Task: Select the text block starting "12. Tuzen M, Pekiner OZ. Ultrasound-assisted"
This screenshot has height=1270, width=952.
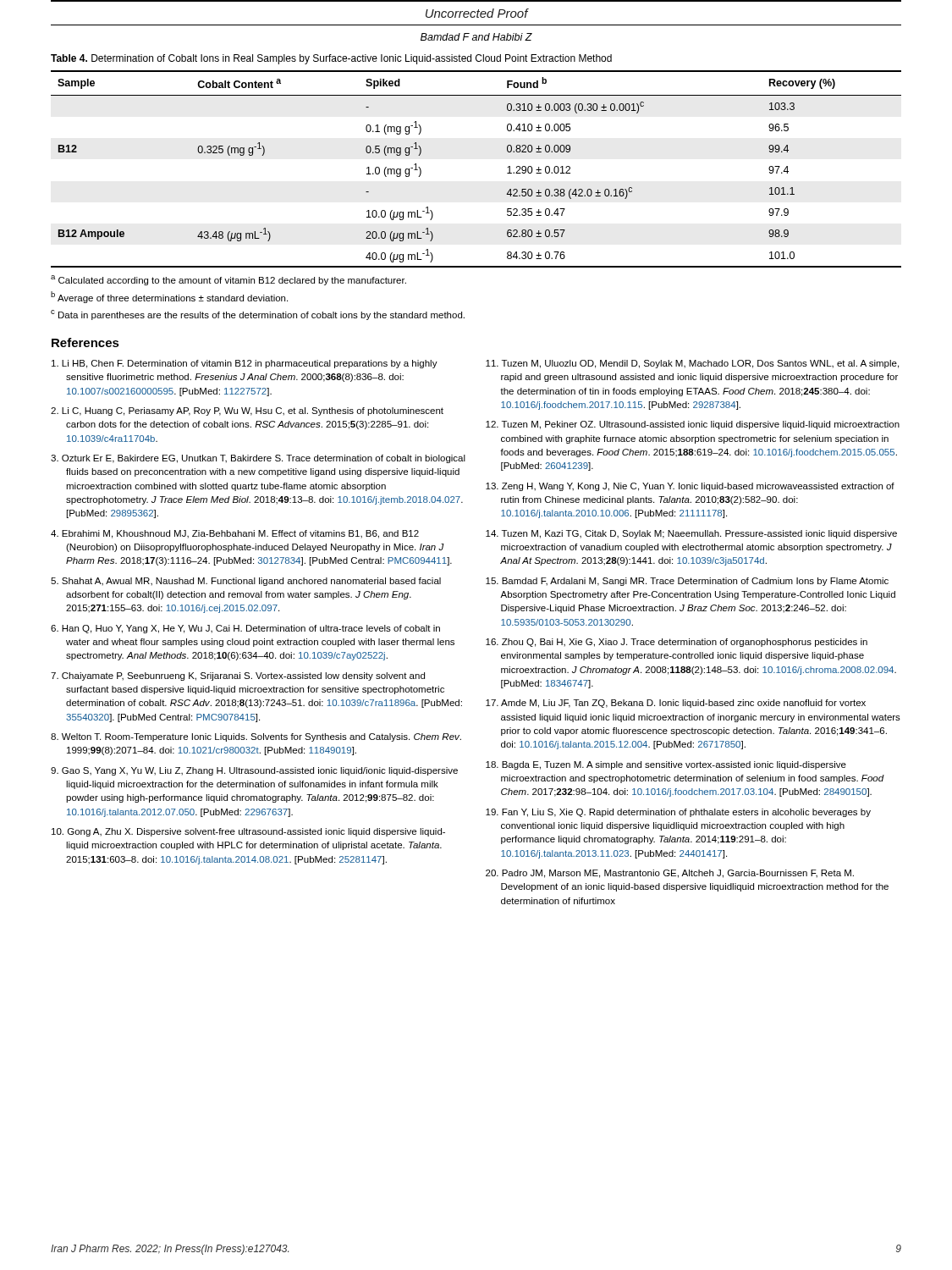Action: [692, 445]
